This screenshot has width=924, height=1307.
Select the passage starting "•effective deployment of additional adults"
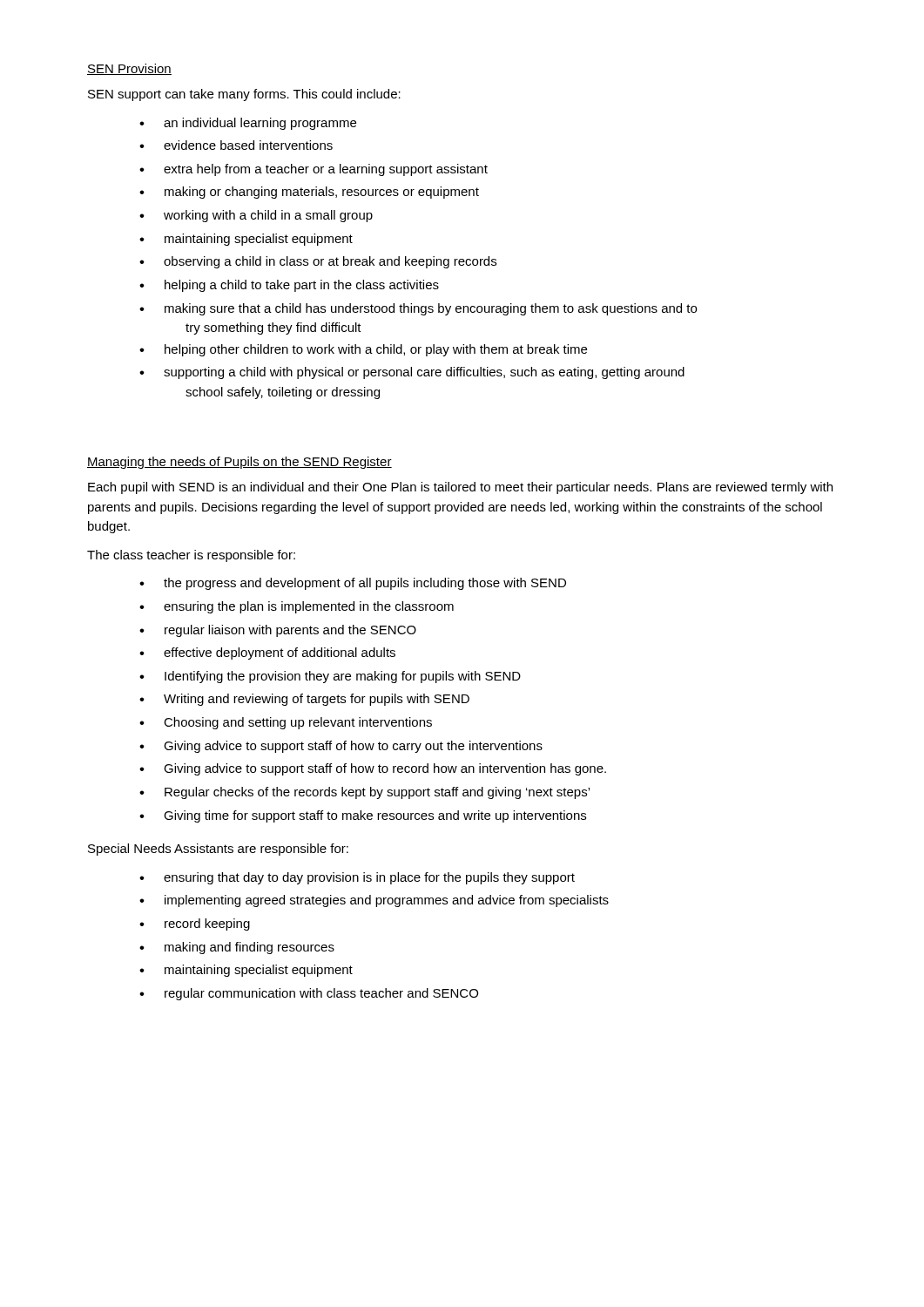pyautogui.click(x=268, y=654)
